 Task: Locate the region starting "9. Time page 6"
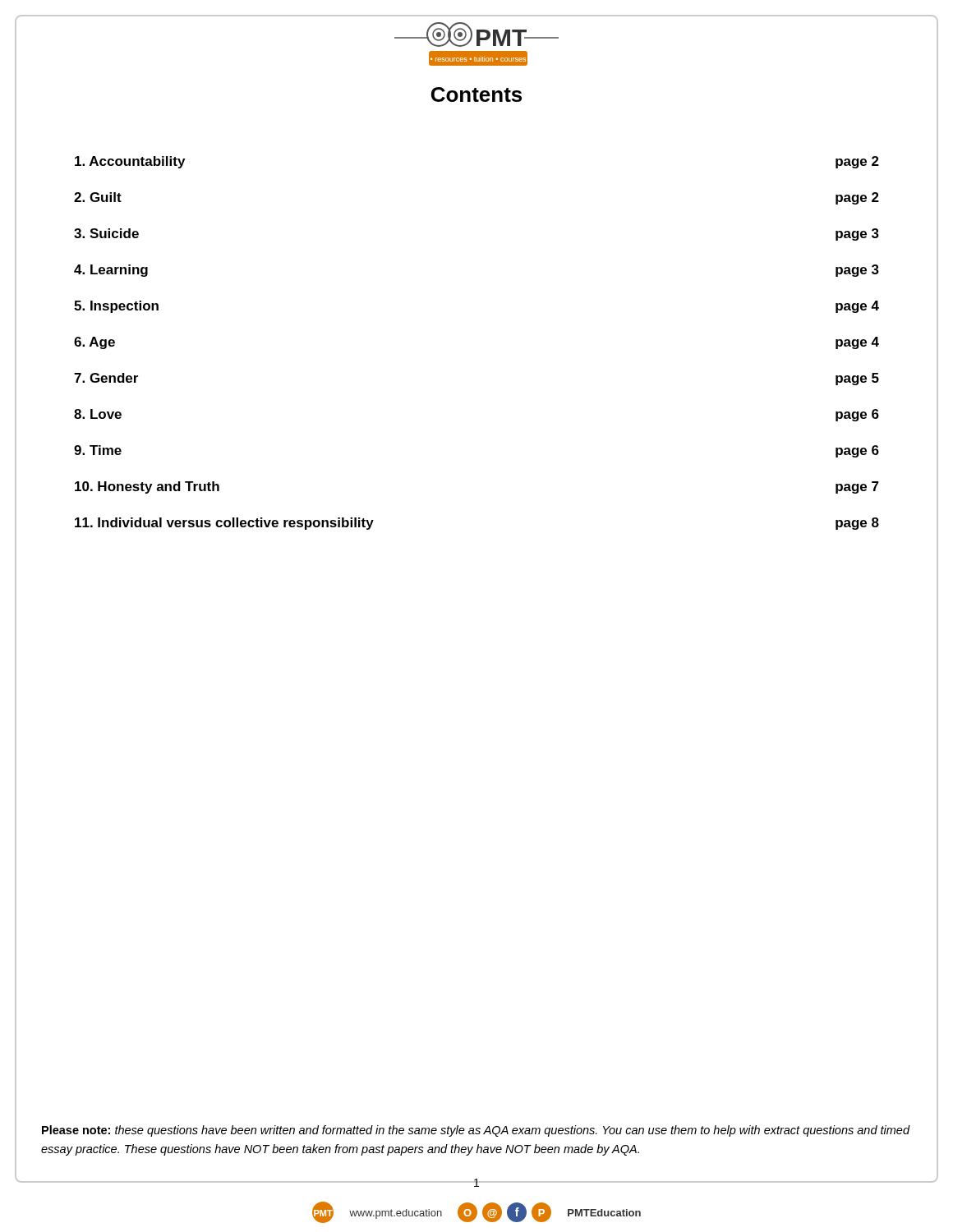(95, 451)
